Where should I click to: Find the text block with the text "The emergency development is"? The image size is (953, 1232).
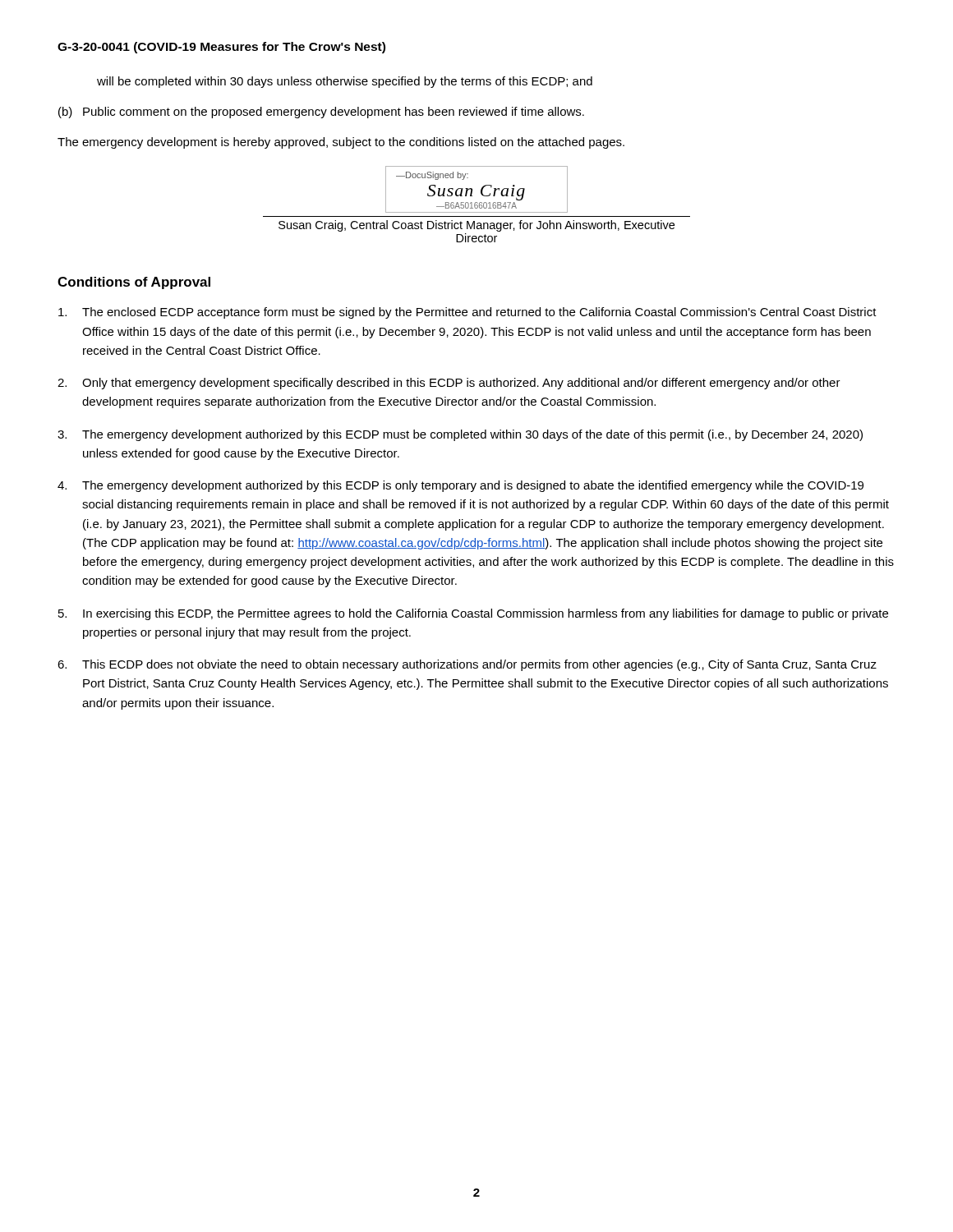pyautogui.click(x=341, y=142)
